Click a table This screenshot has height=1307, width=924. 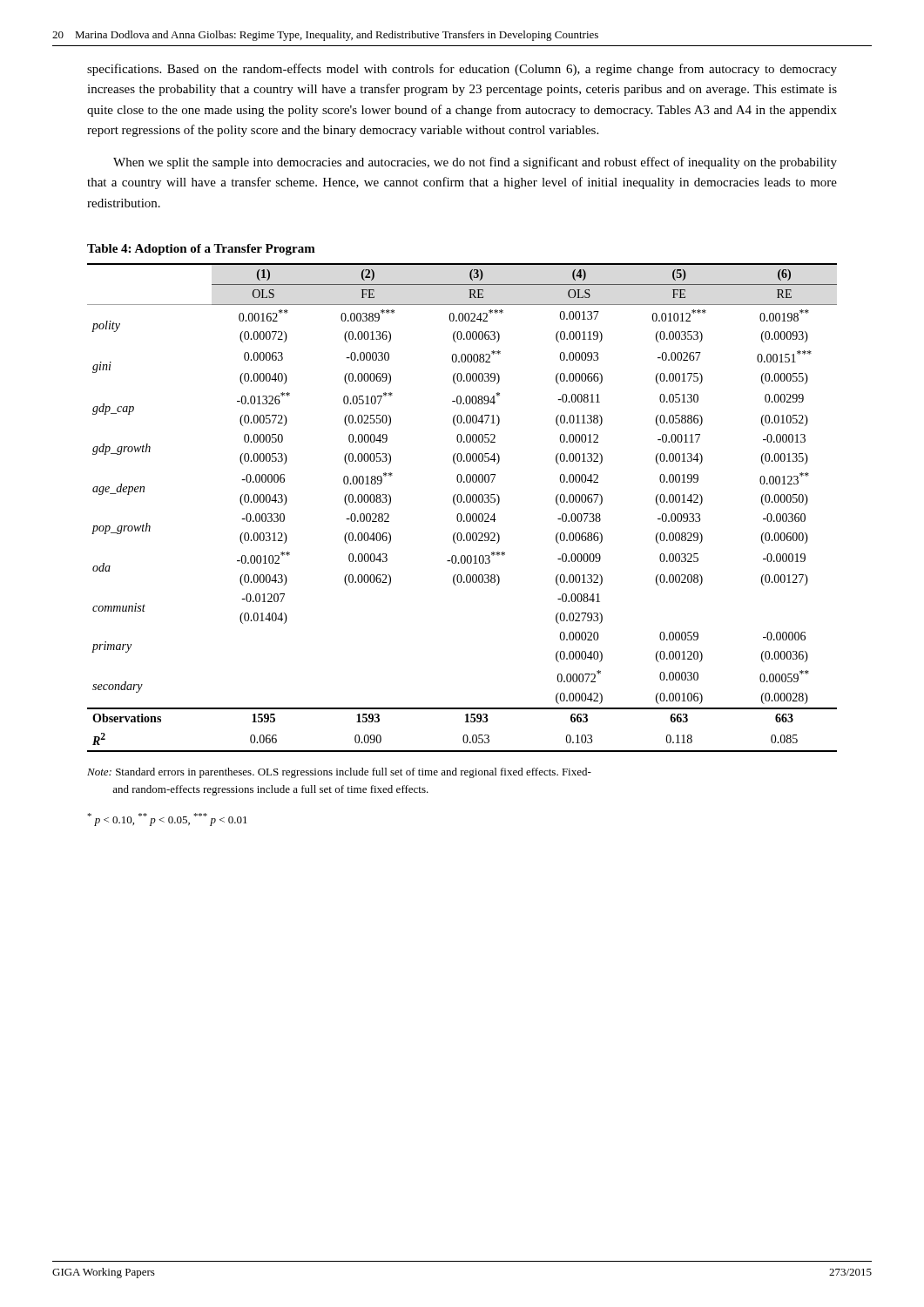click(x=462, y=508)
